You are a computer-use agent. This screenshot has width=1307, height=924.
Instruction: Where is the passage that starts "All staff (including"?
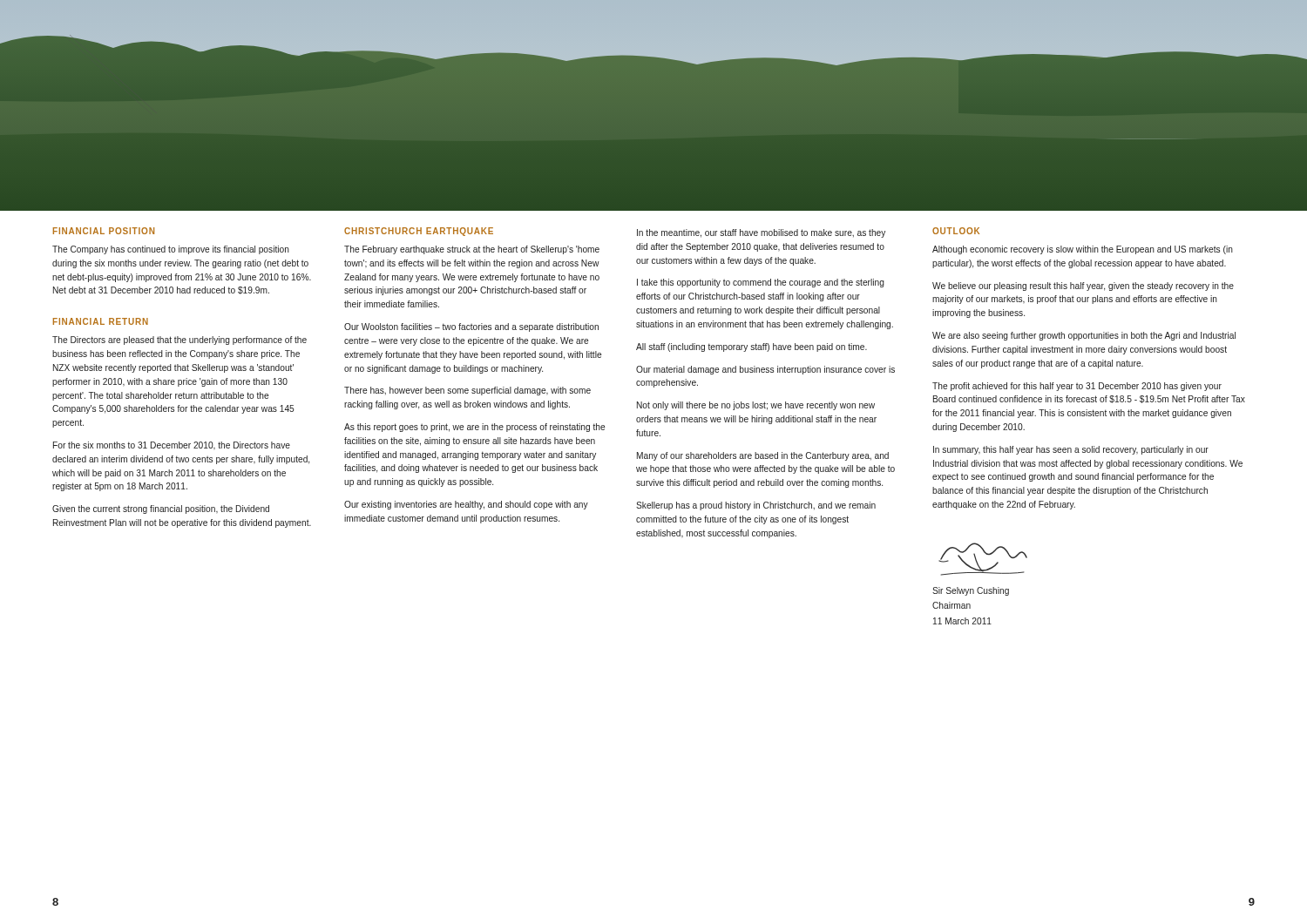[752, 347]
